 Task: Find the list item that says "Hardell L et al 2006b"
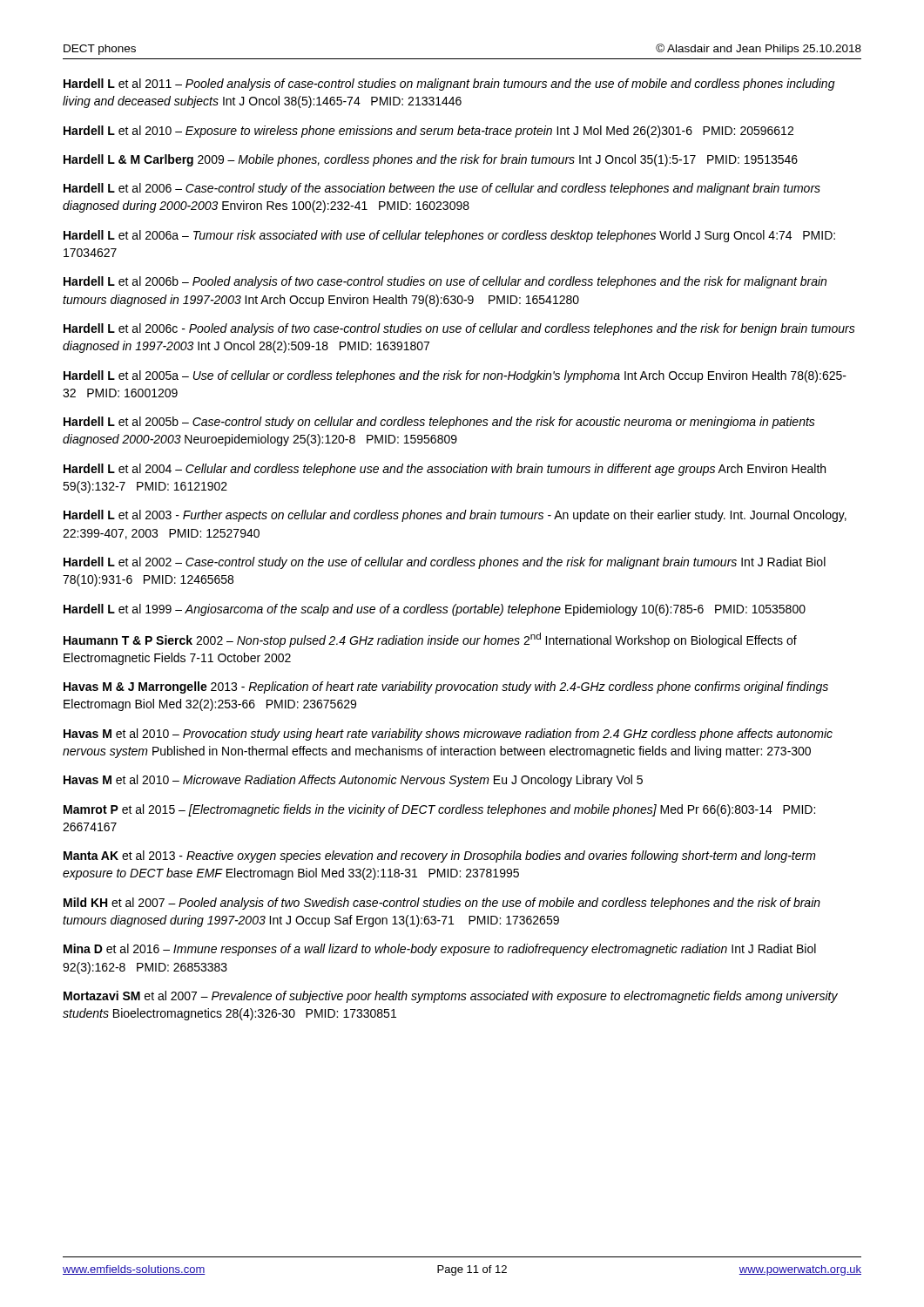pos(445,291)
